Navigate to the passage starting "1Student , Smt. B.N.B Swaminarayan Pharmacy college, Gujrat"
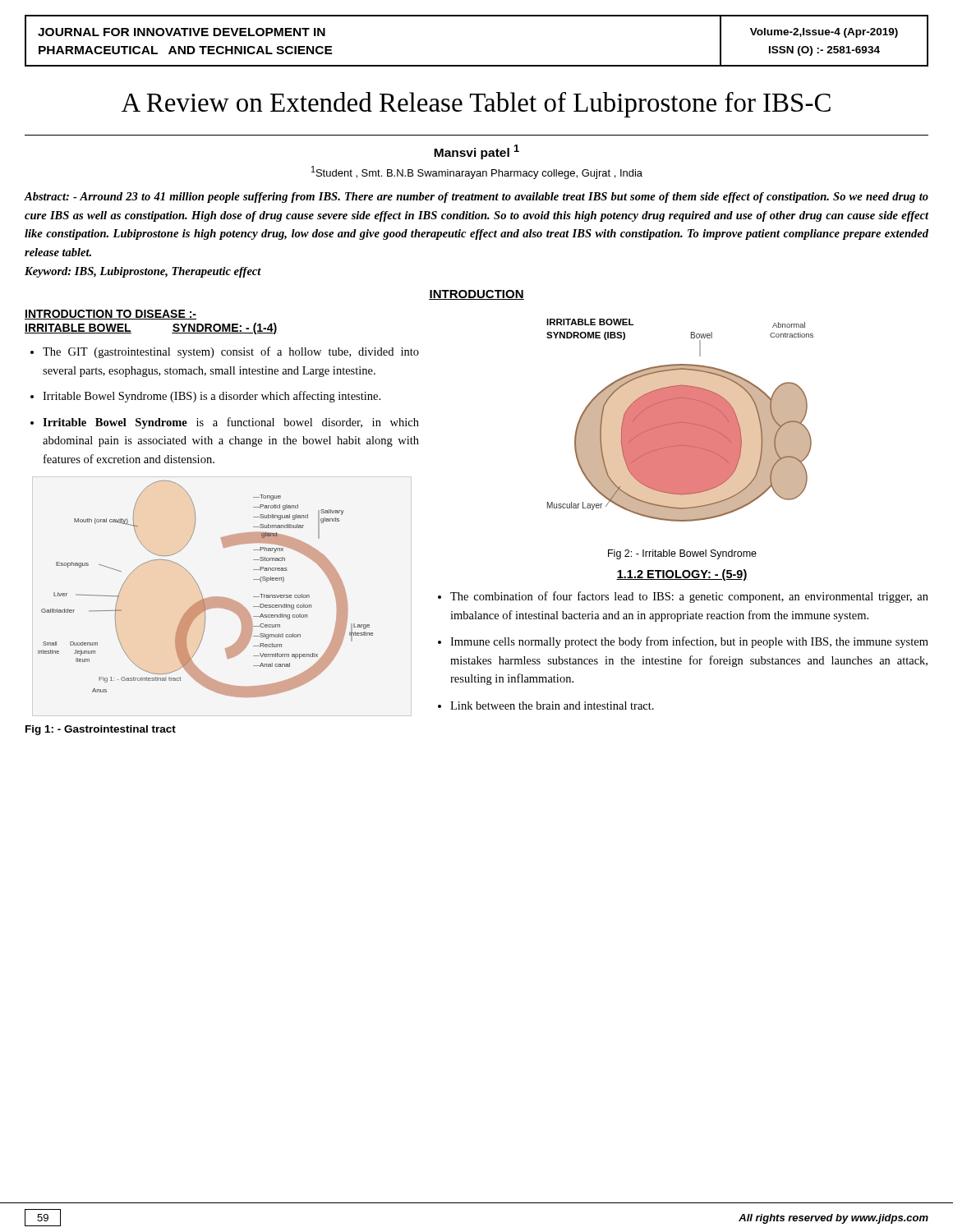This screenshot has height=1232, width=953. 476,172
